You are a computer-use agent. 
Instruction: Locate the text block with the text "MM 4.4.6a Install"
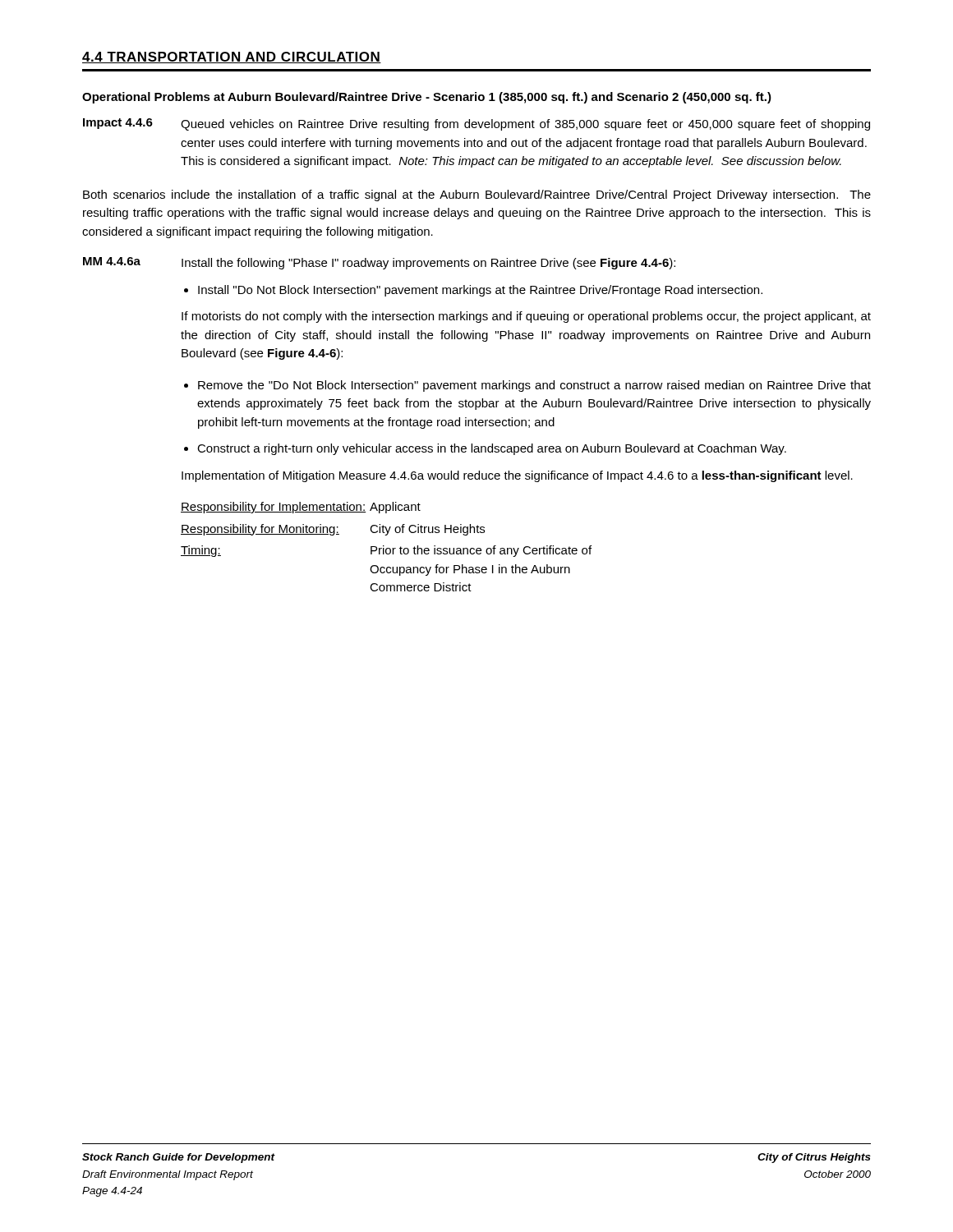pos(476,431)
